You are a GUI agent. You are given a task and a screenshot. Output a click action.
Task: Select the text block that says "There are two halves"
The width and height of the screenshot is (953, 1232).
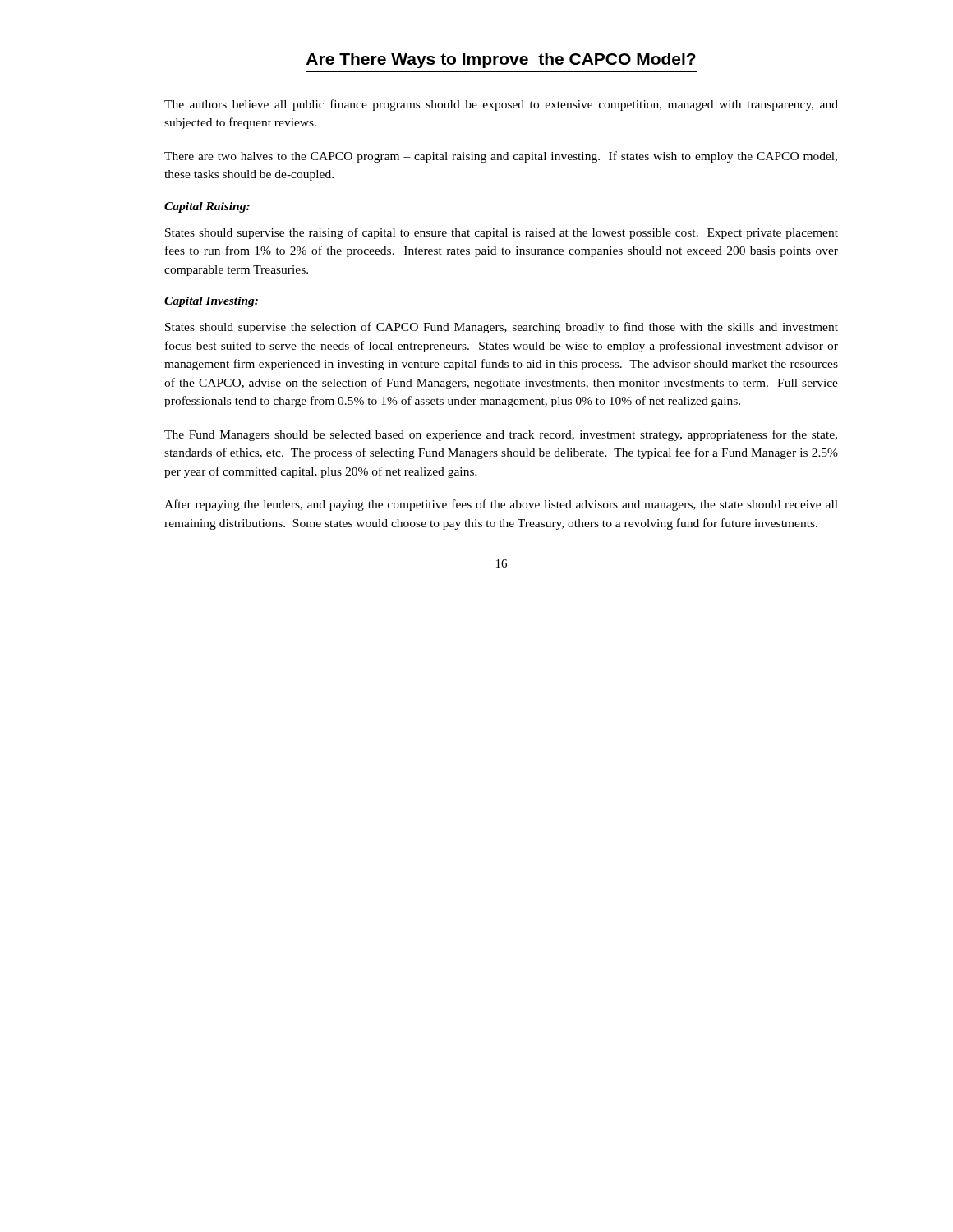tap(501, 165)
